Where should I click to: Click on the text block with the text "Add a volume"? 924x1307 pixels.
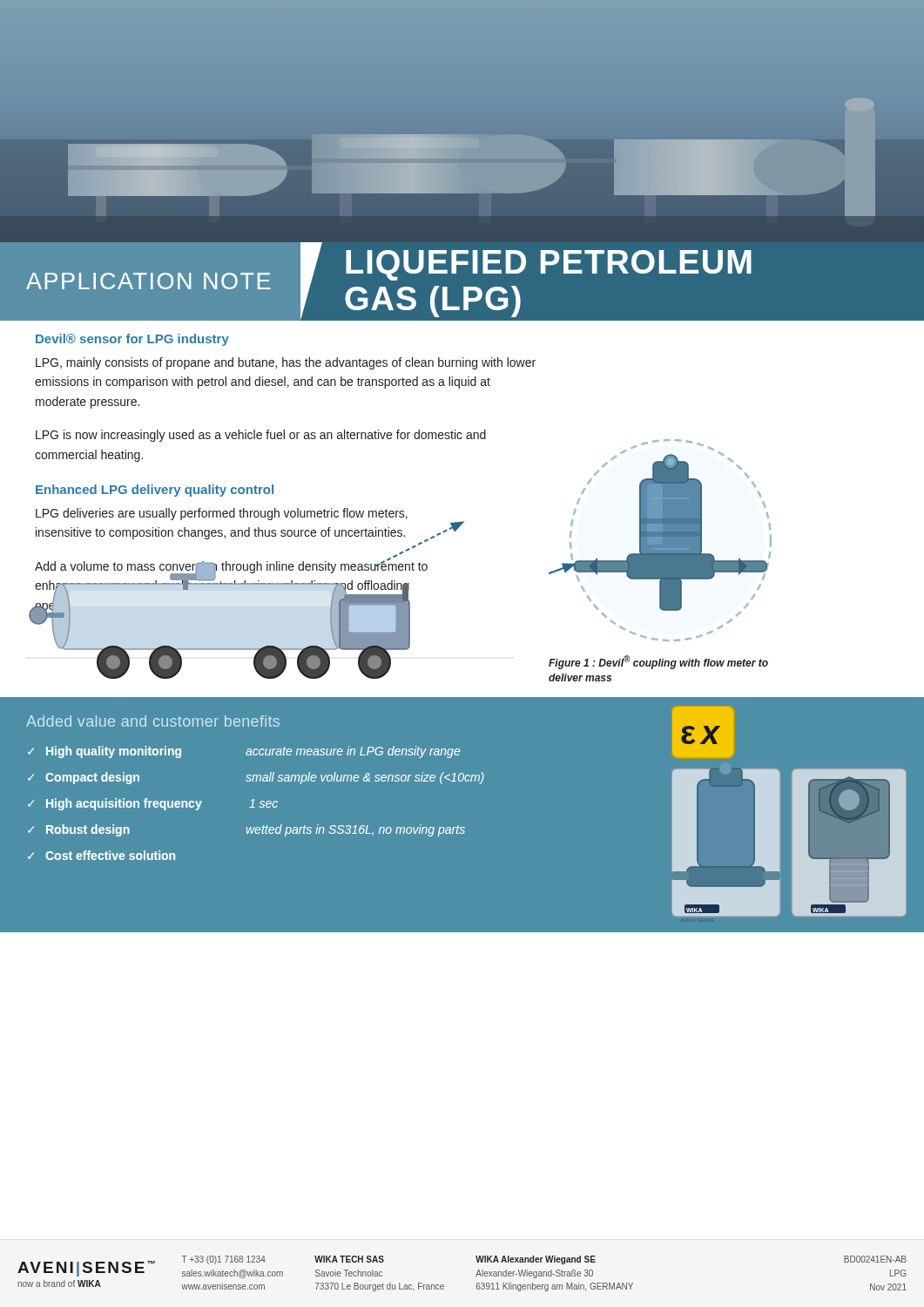231,586
